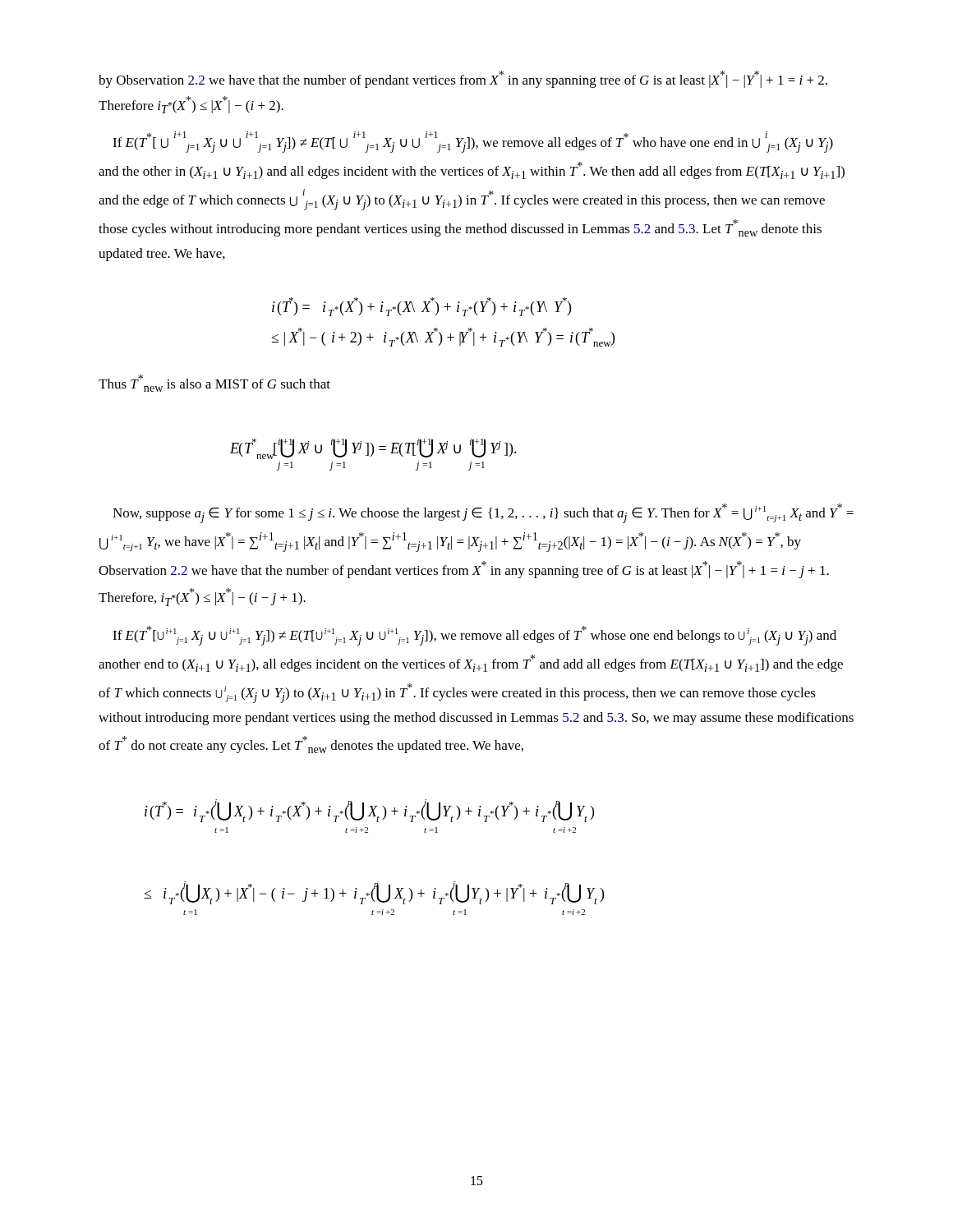Find the text block that reads "If E(T*[⋃i+1j=1 Xj ∪ ⋃i+1j=1 Yj]) ≠ E(T[⋃i+1j=1"
This screenshot has height=1232, width=953.
pyautogui.click(x=476, y=689)
